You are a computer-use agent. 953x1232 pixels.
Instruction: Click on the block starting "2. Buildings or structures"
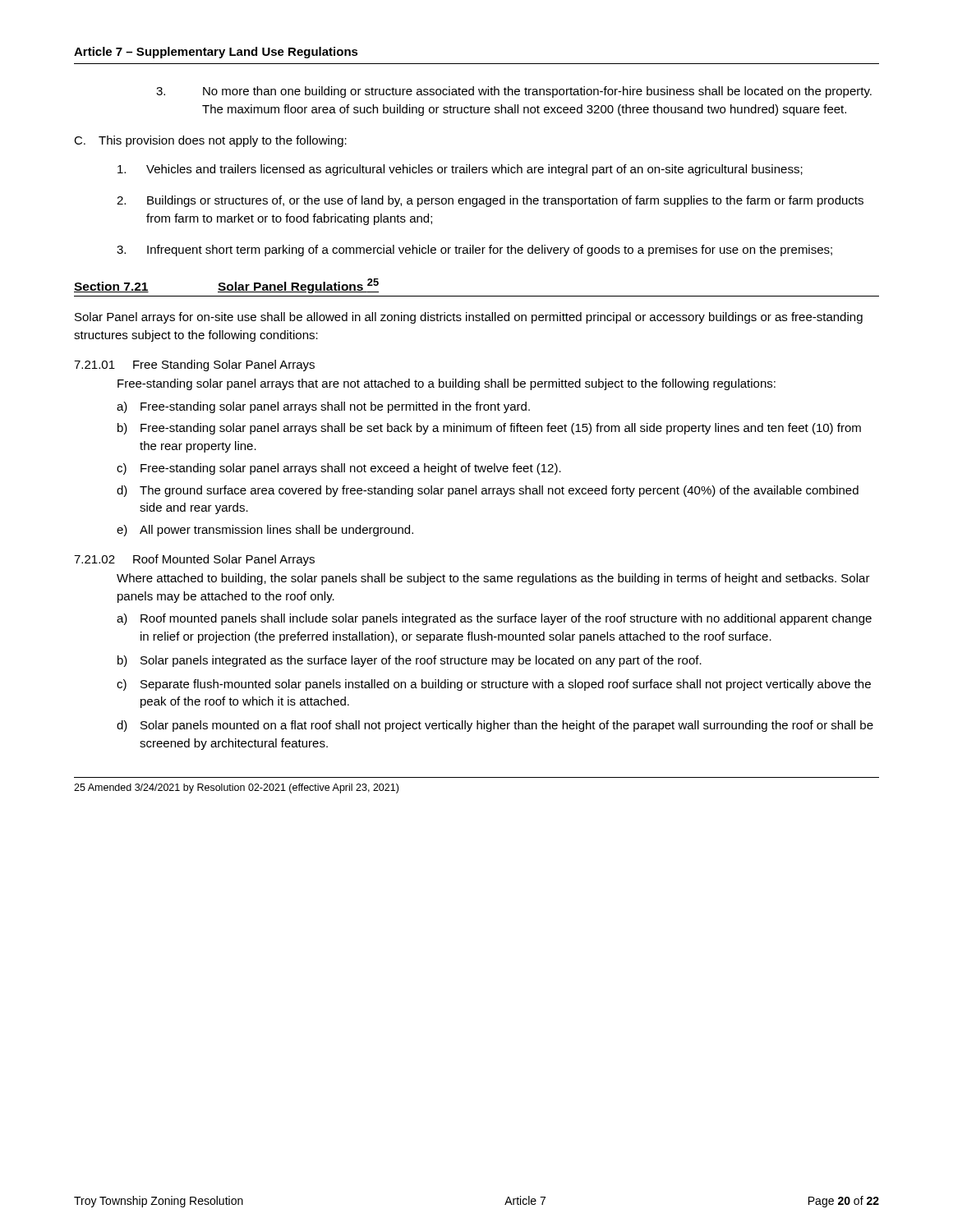tap(498, 209)
